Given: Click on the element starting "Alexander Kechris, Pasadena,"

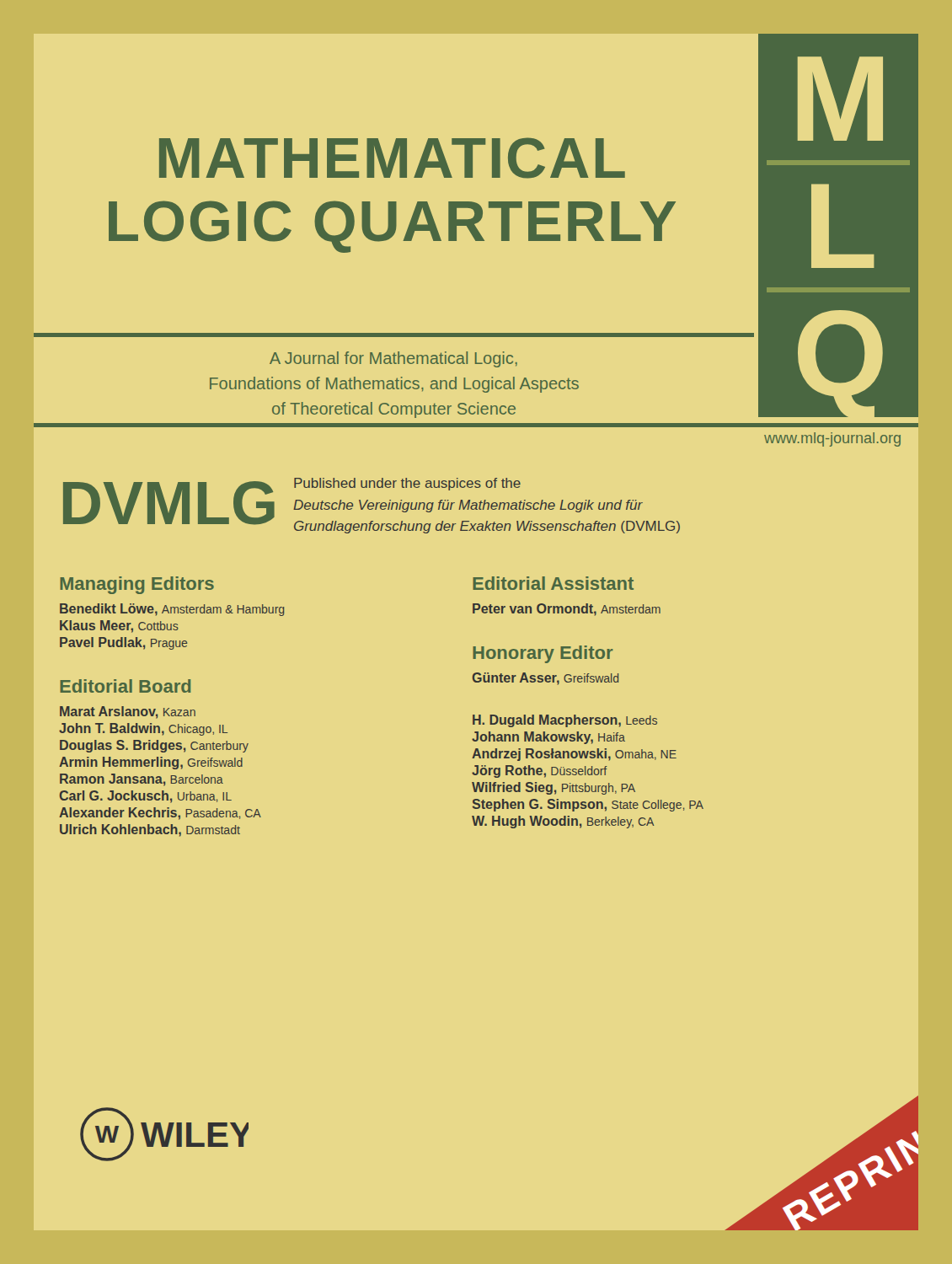Looking at the screenshot, I should click(x=160, y=813).
